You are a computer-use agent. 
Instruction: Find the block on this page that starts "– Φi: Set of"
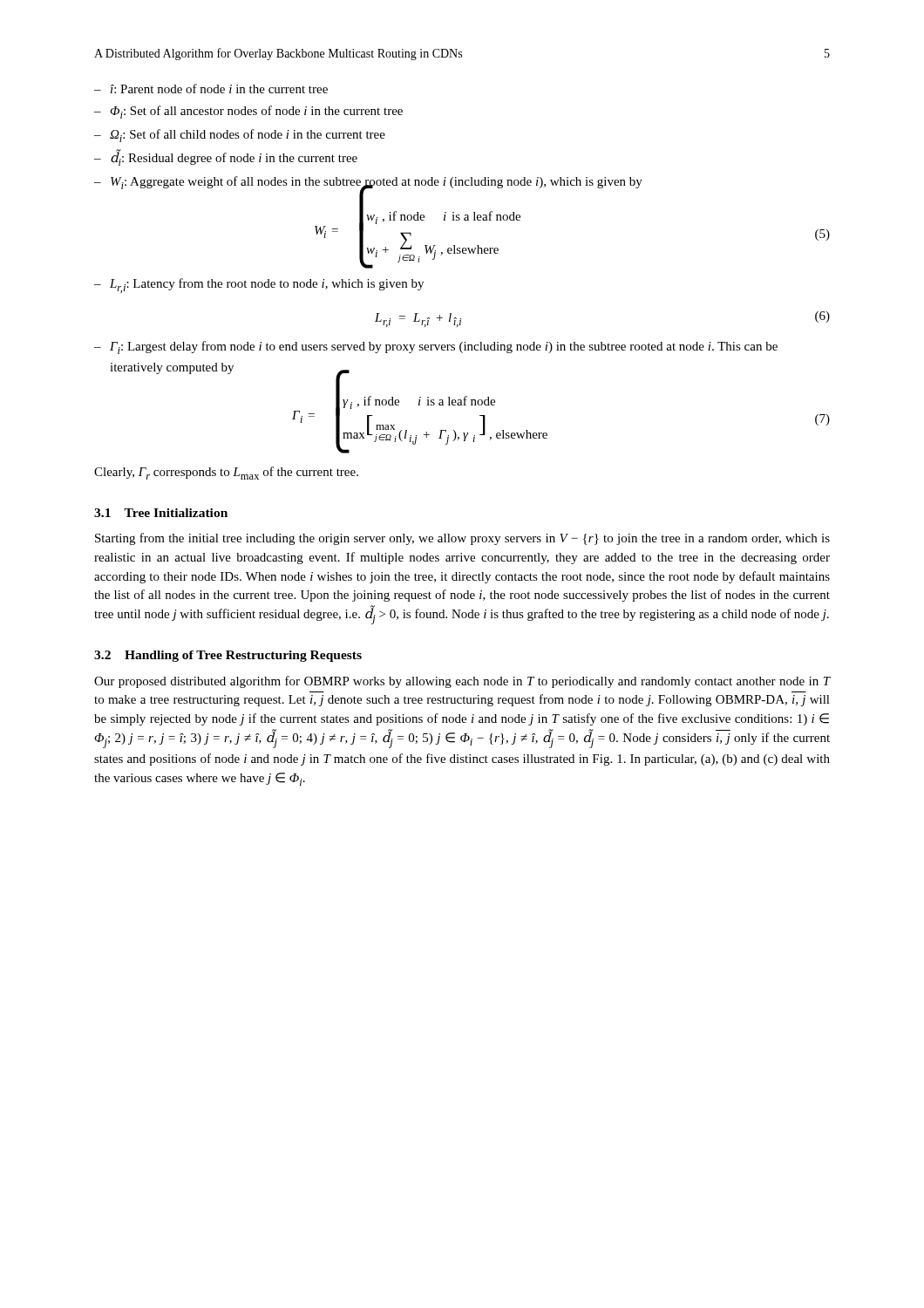pos(249,113)
